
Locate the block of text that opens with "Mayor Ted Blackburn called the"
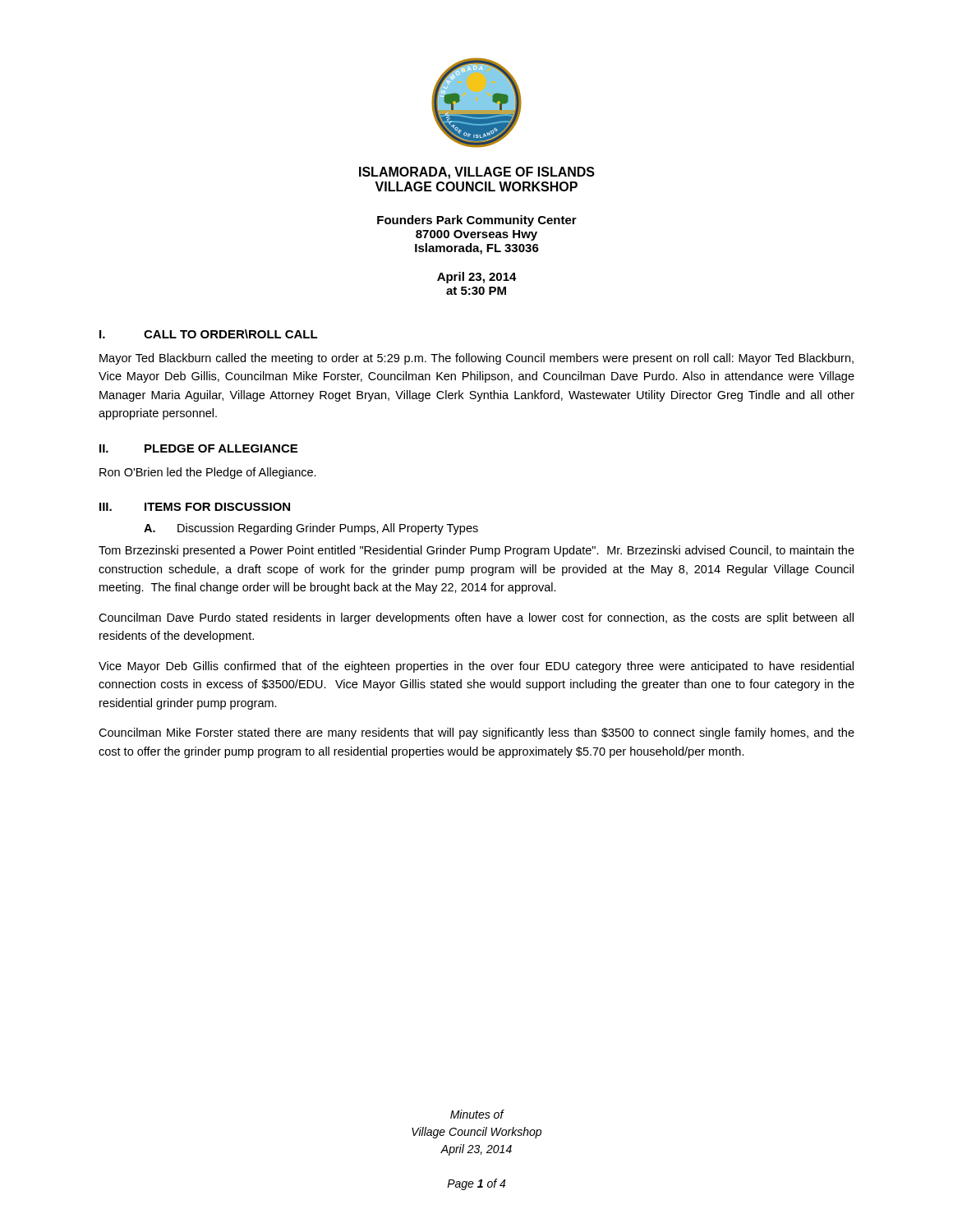click(476, 386)
